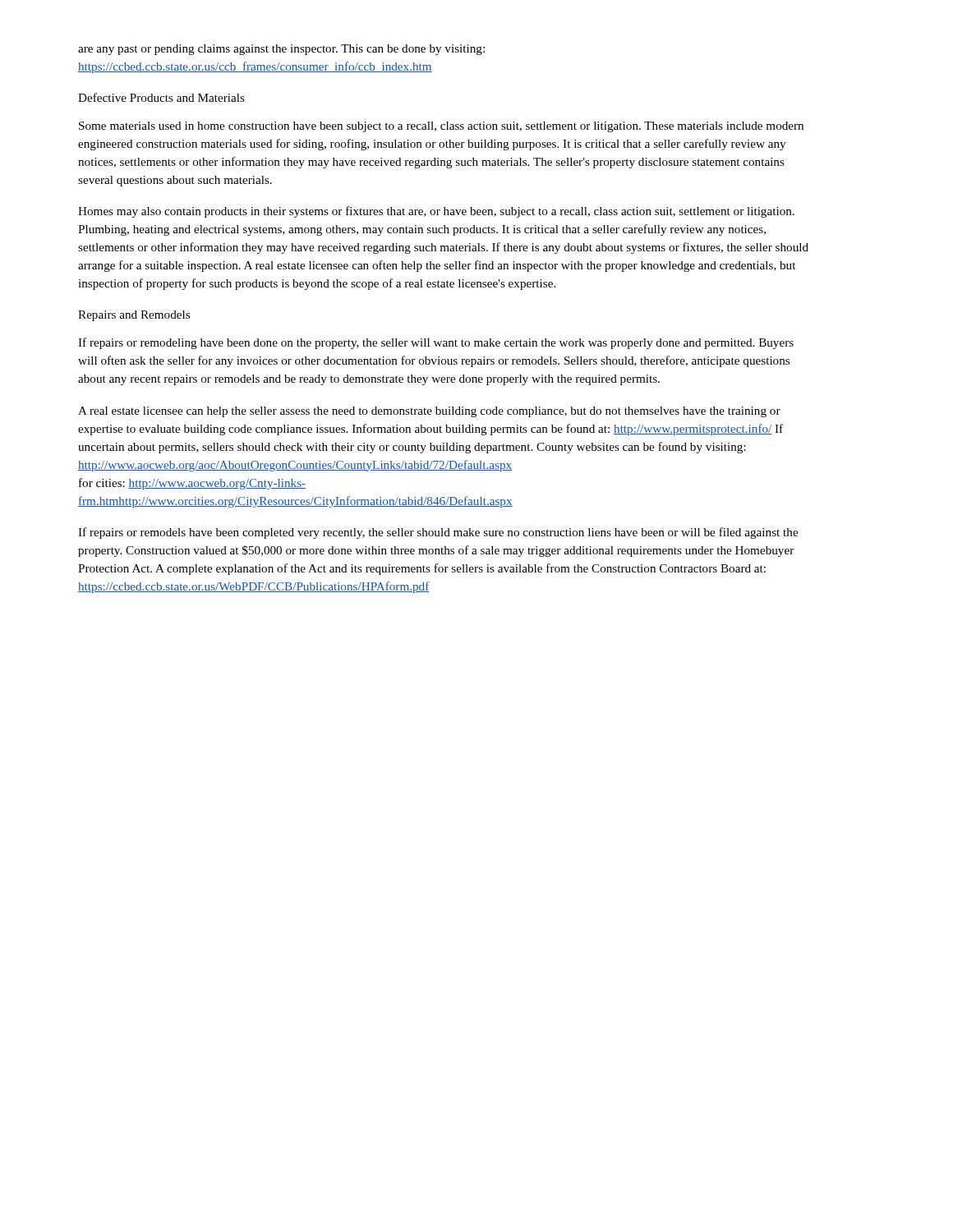Click on the element starting "If repairs or remodeling have been done on"

[x=436, y=361]
